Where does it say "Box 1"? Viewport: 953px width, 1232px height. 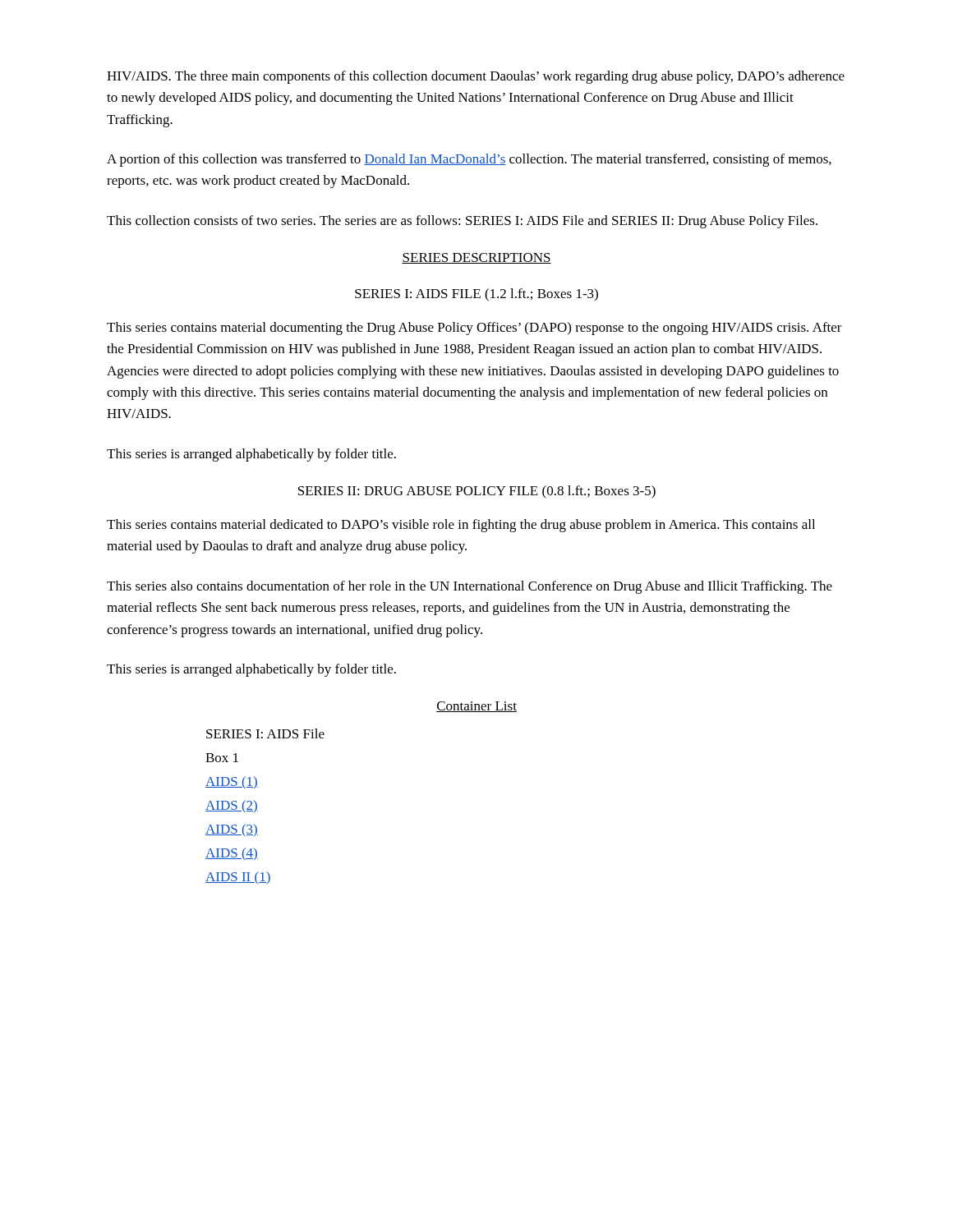[x=222, y=758]
